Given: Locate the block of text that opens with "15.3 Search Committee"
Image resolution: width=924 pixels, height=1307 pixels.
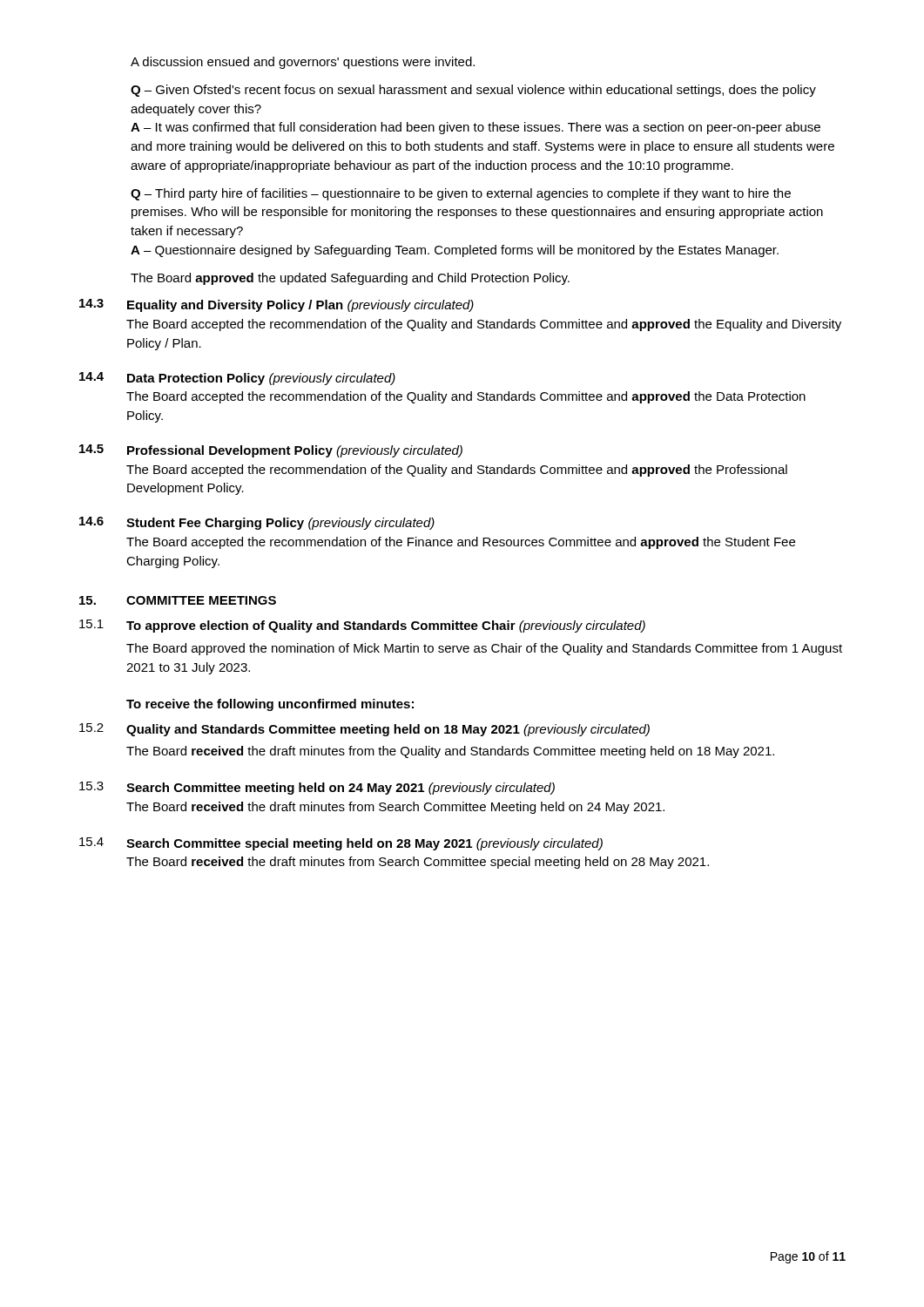Looking at the screenshot, I should 462,799.
